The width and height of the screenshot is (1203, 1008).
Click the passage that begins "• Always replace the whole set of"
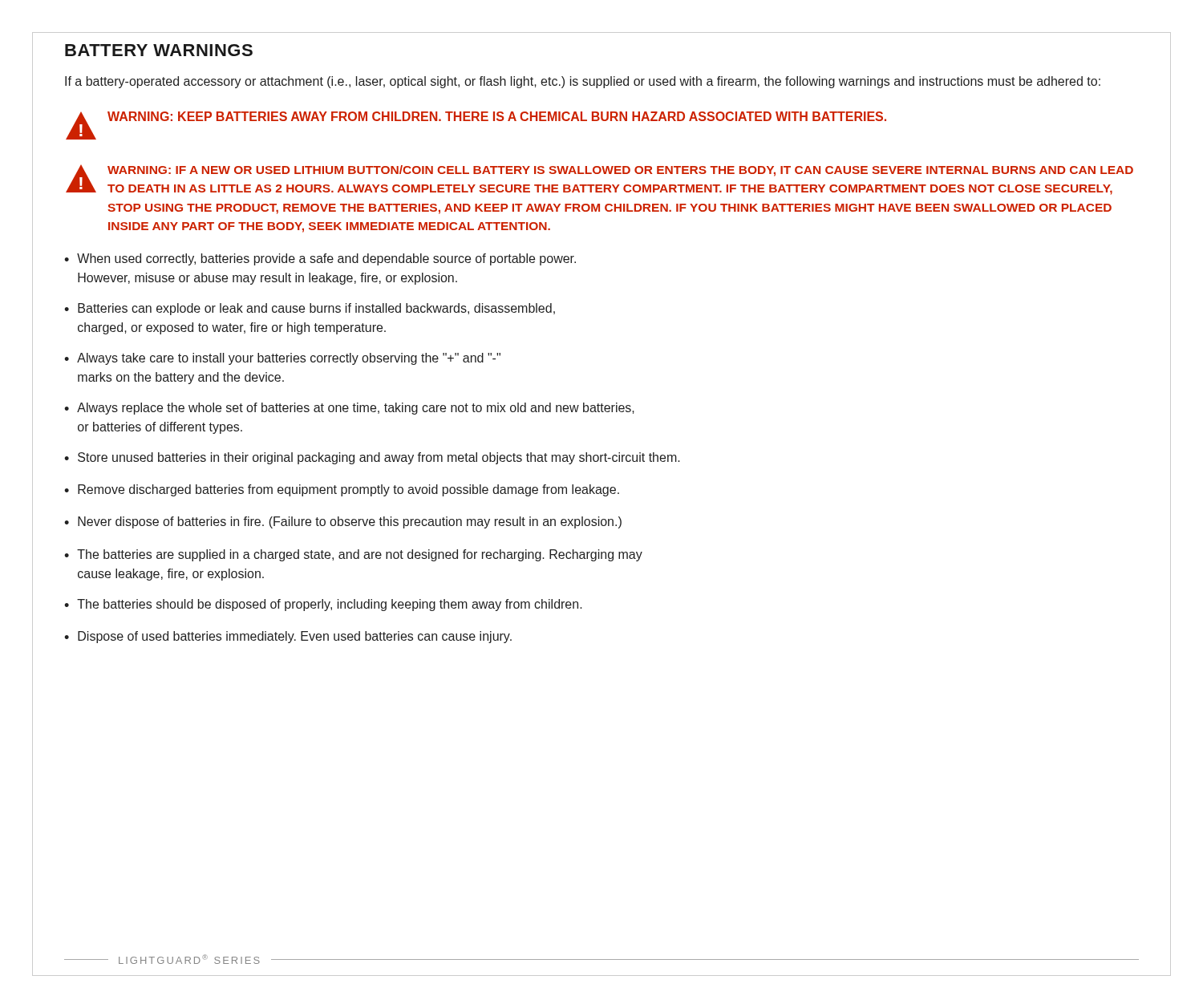(x=602, y=418)
